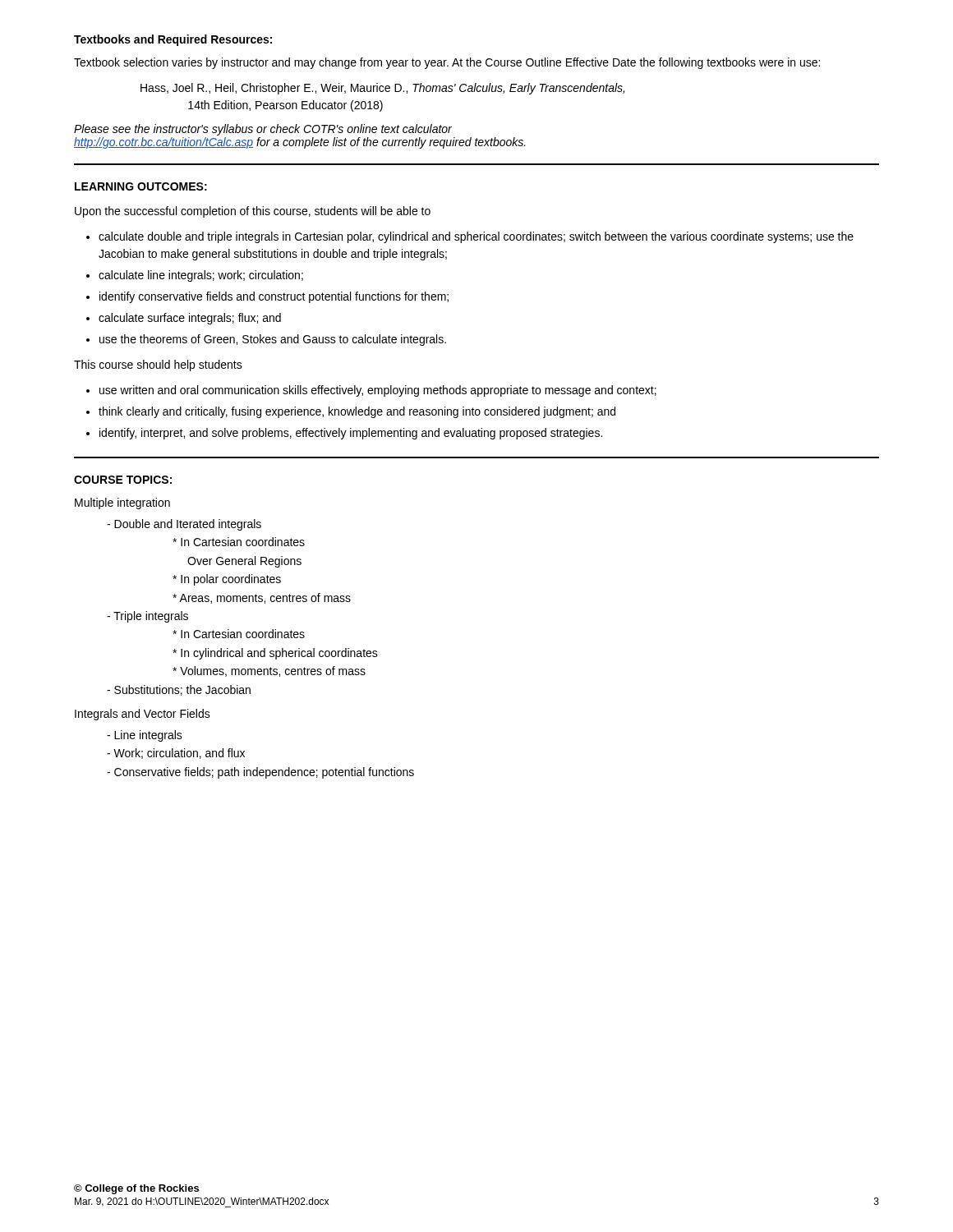Click on the list item that reads "identify conservative fields and construct potential functions"
This screenshot has width=953, height=1232.
pos(274,296)
